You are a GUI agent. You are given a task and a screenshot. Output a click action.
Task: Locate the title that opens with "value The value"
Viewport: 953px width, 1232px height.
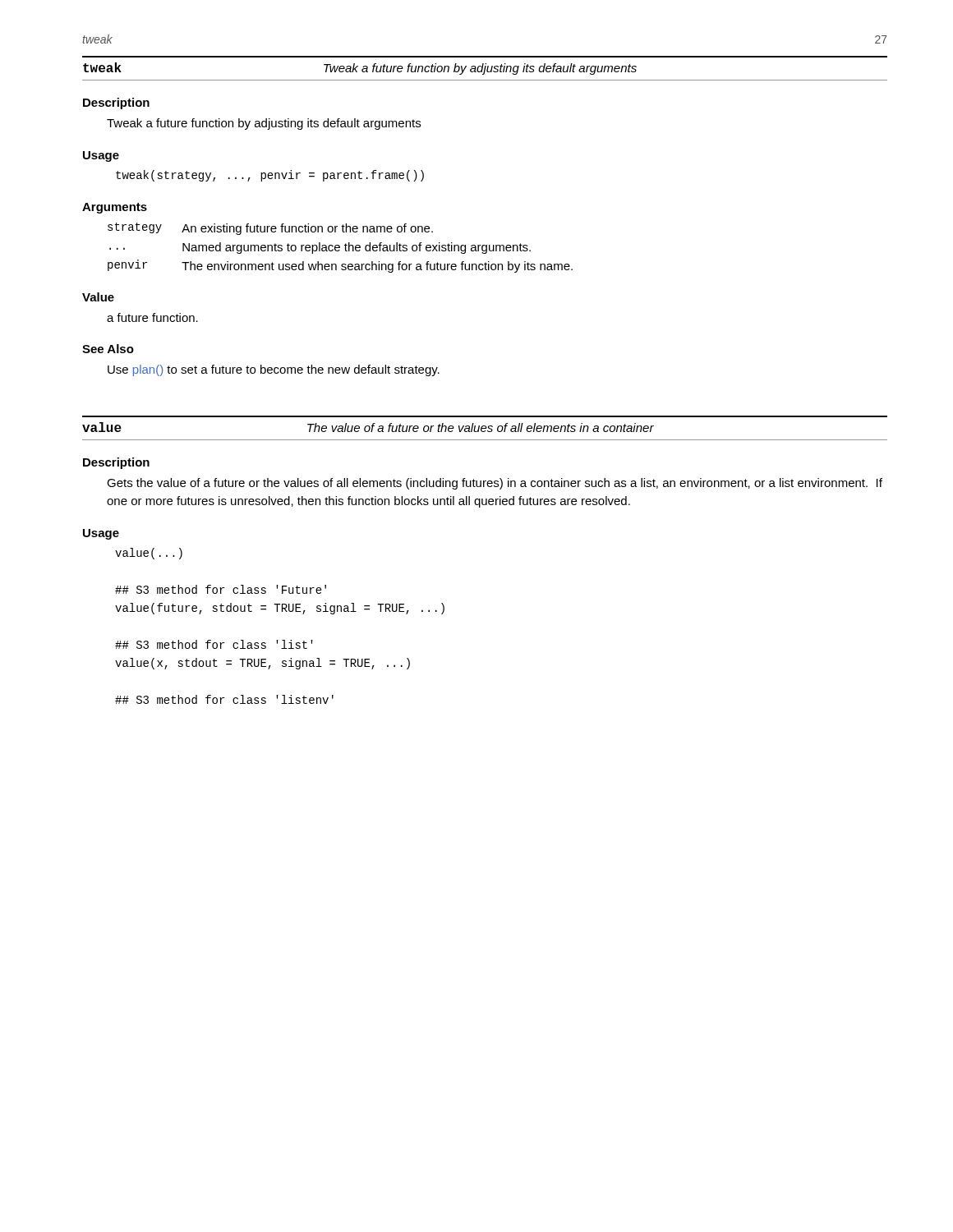click(485, 428)
